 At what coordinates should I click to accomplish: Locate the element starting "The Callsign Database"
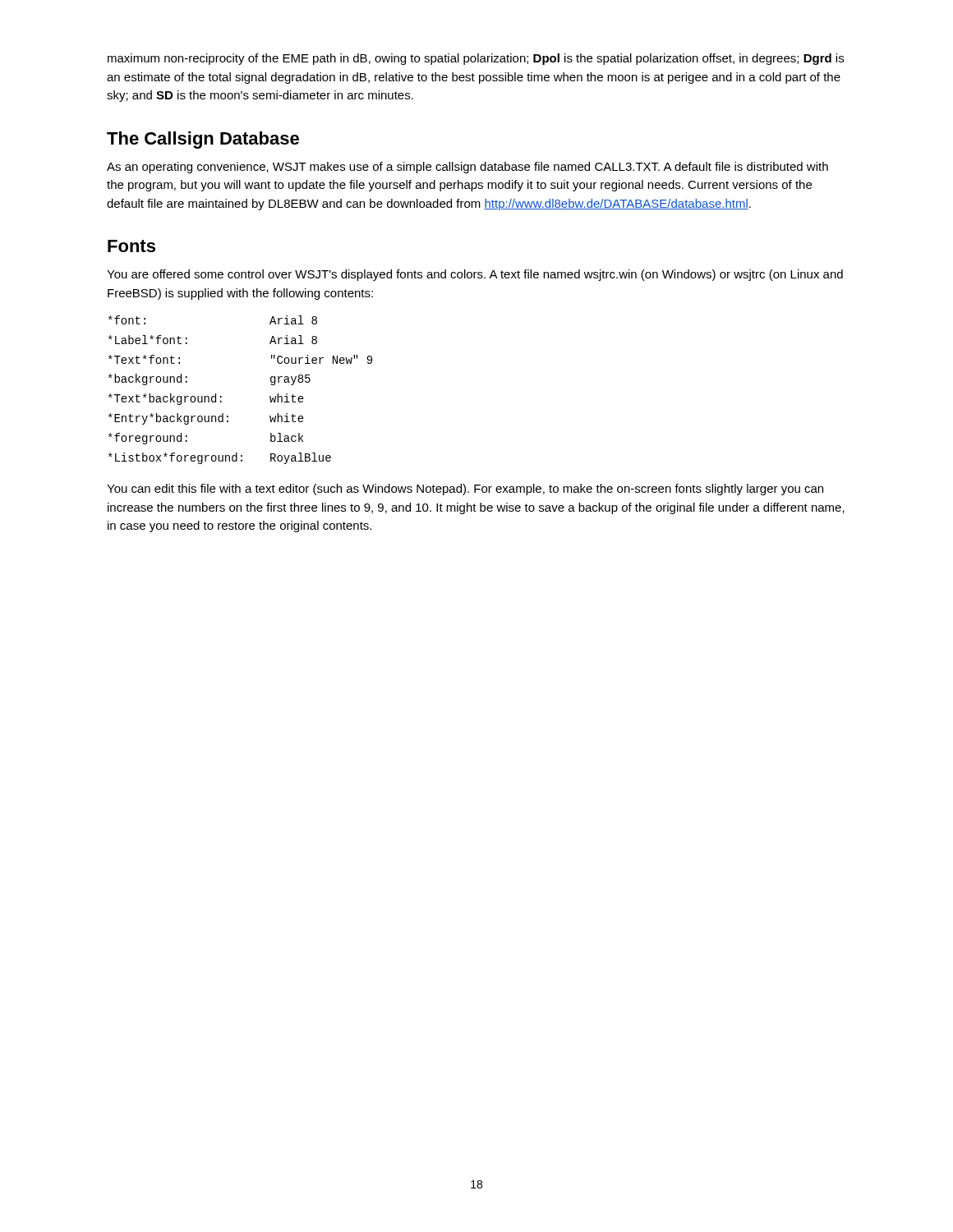pos(203,140)
